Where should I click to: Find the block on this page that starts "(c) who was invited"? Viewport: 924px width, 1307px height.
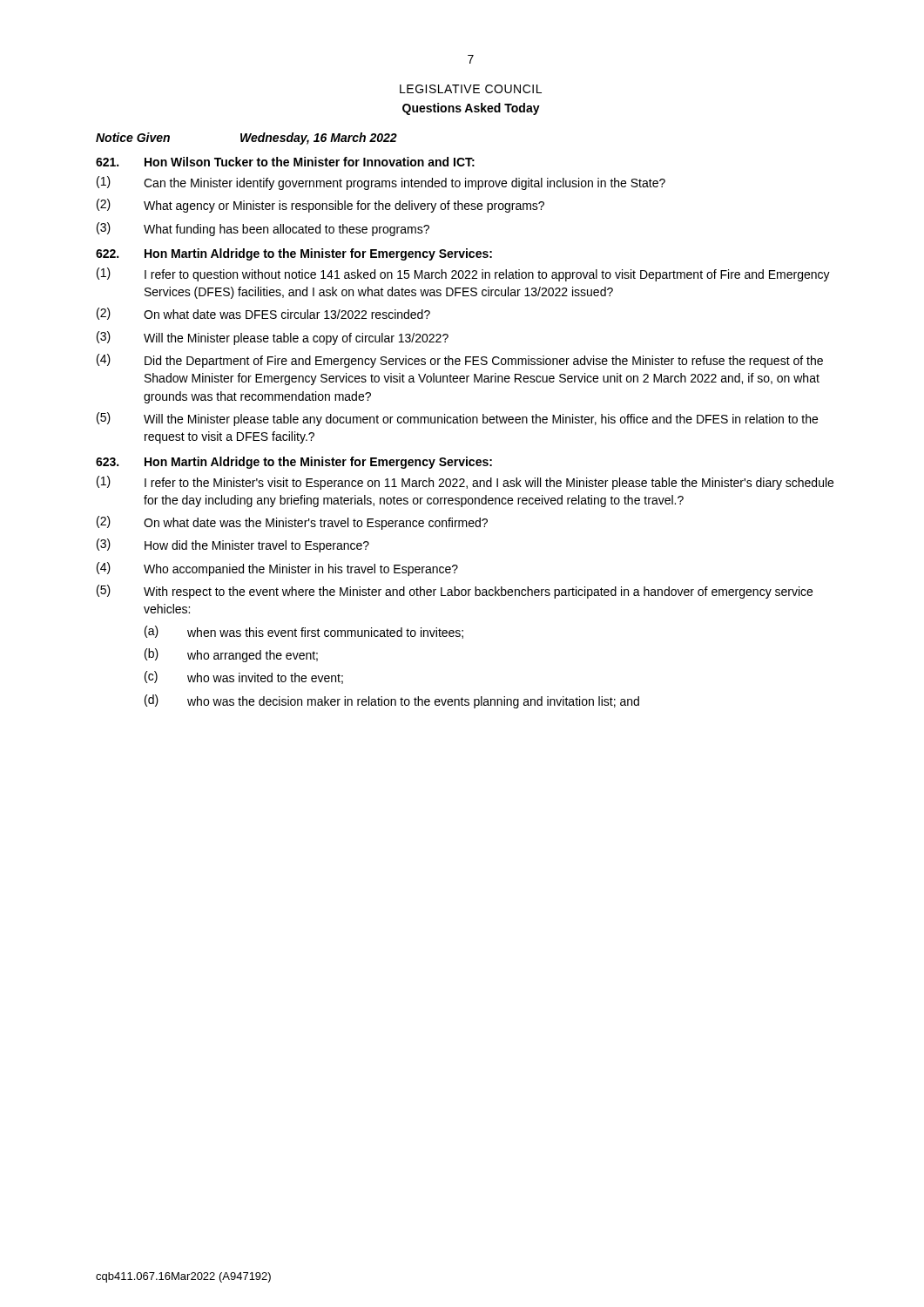pos(244,677)
